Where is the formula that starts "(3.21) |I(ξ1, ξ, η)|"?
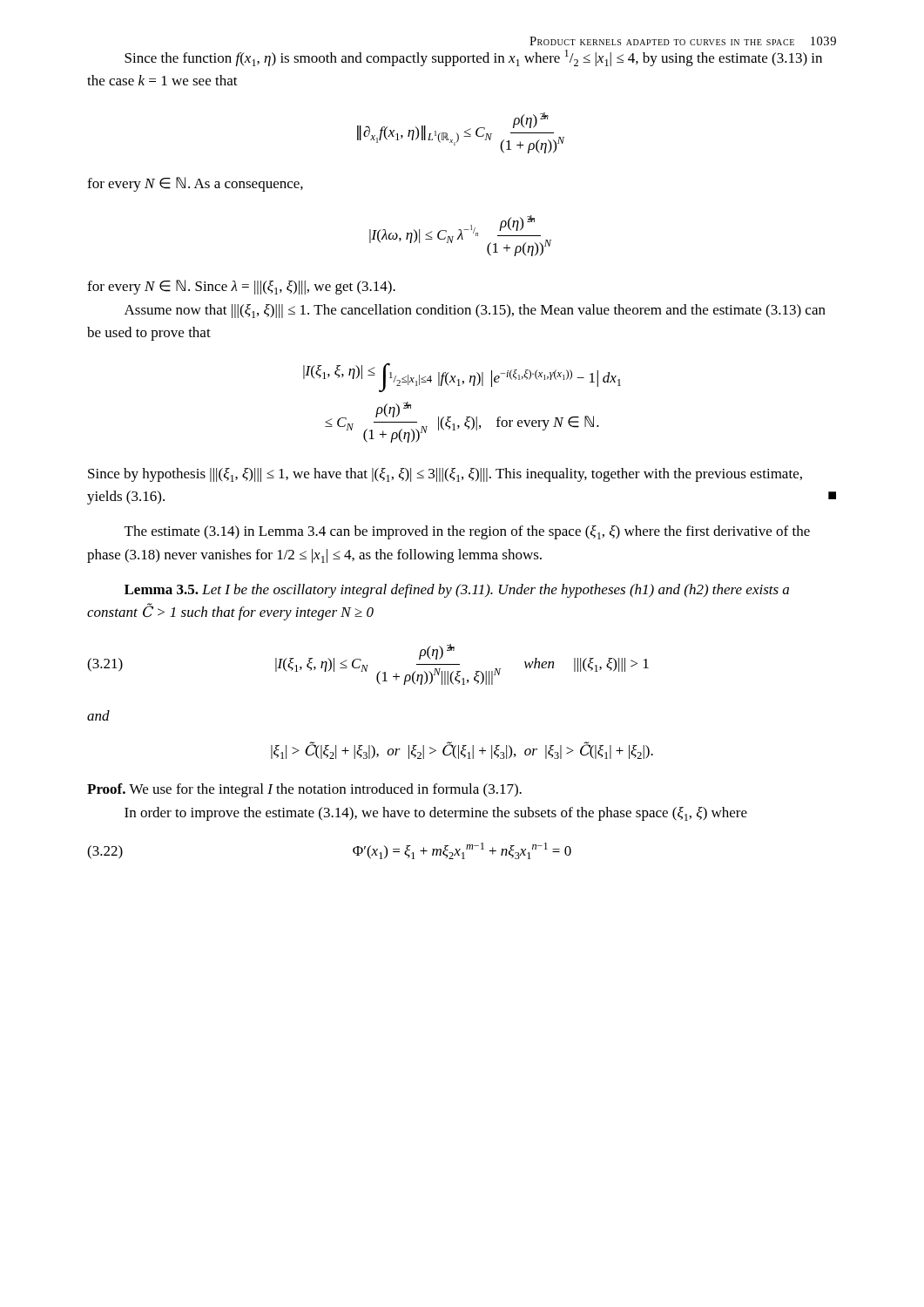 (436, 665)
